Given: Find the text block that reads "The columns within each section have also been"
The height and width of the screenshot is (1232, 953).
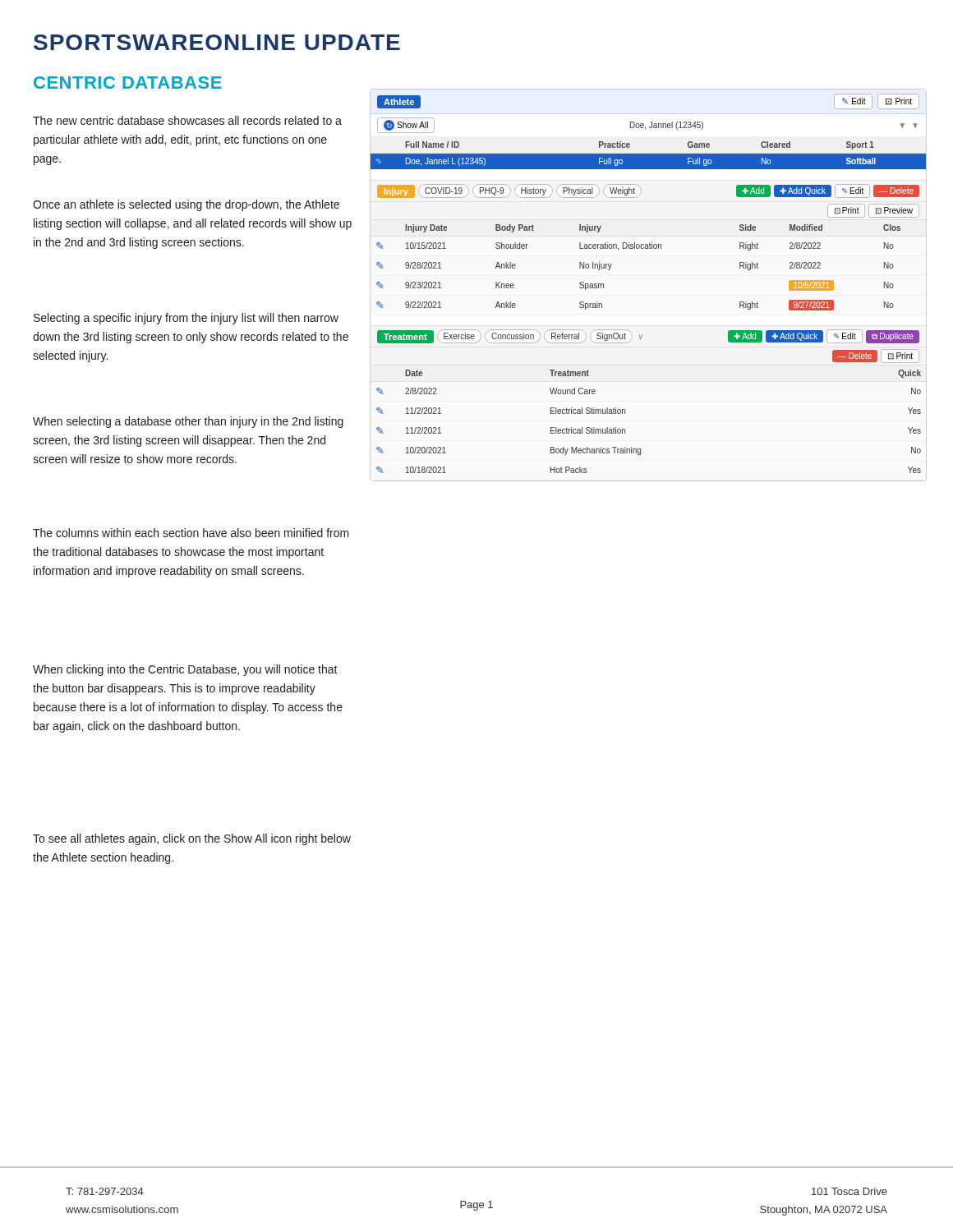Looking at the screenshot, I should click(193, 552).
